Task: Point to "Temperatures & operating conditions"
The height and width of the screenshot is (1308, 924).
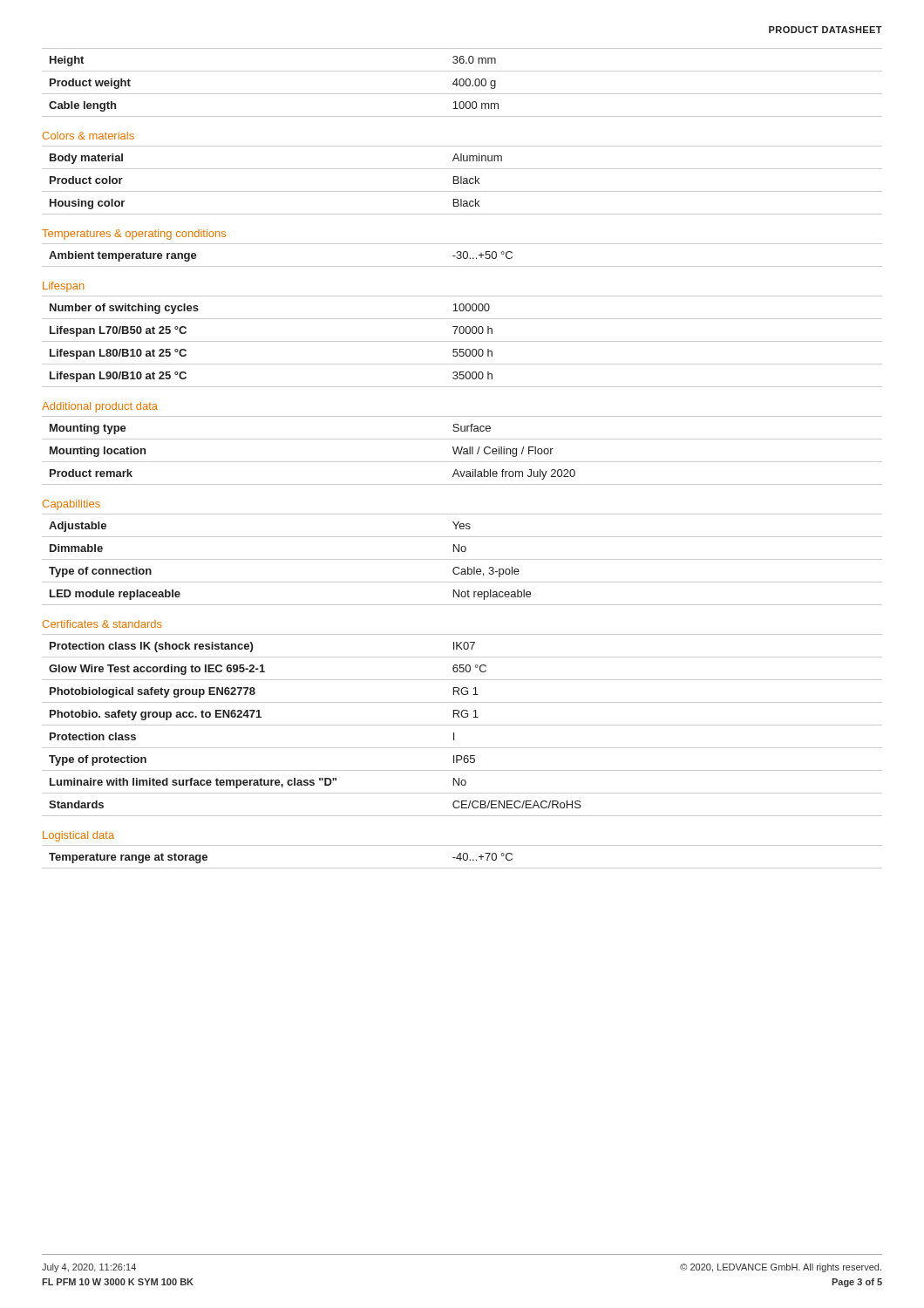Action: (x=134, y=233)
